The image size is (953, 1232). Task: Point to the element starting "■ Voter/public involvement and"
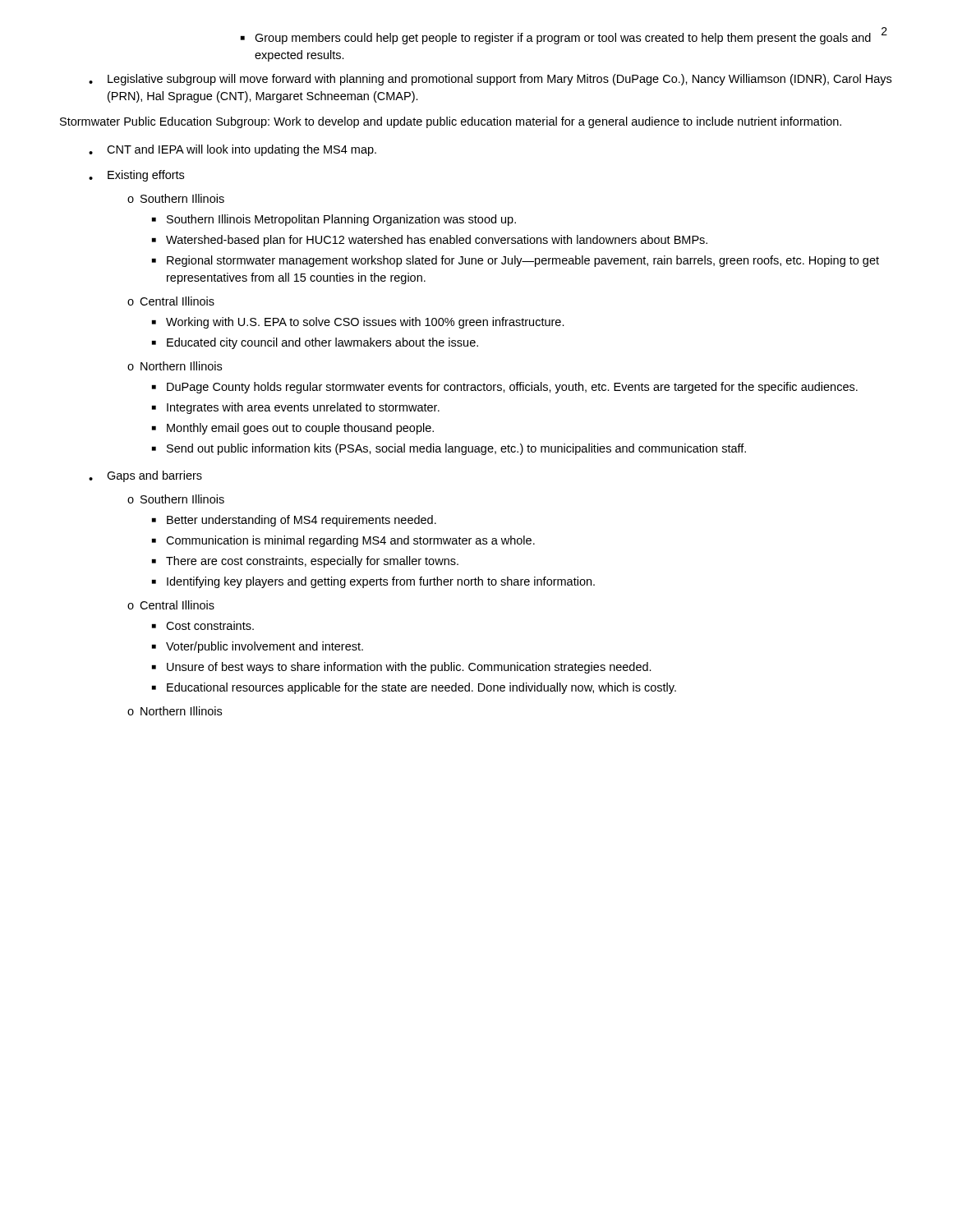click(x=258, y=647)
